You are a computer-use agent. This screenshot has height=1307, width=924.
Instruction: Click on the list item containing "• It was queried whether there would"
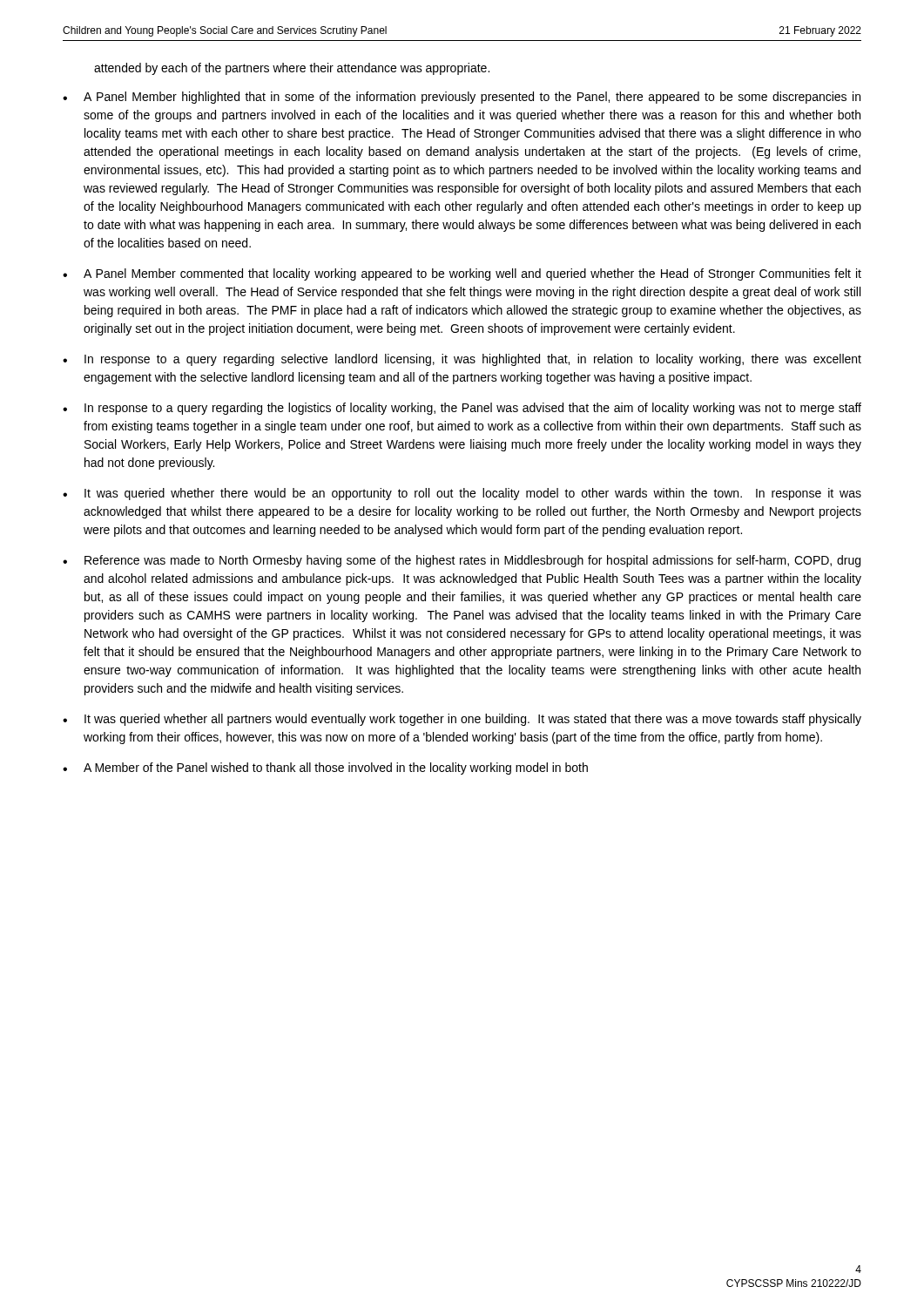(462, 512)
